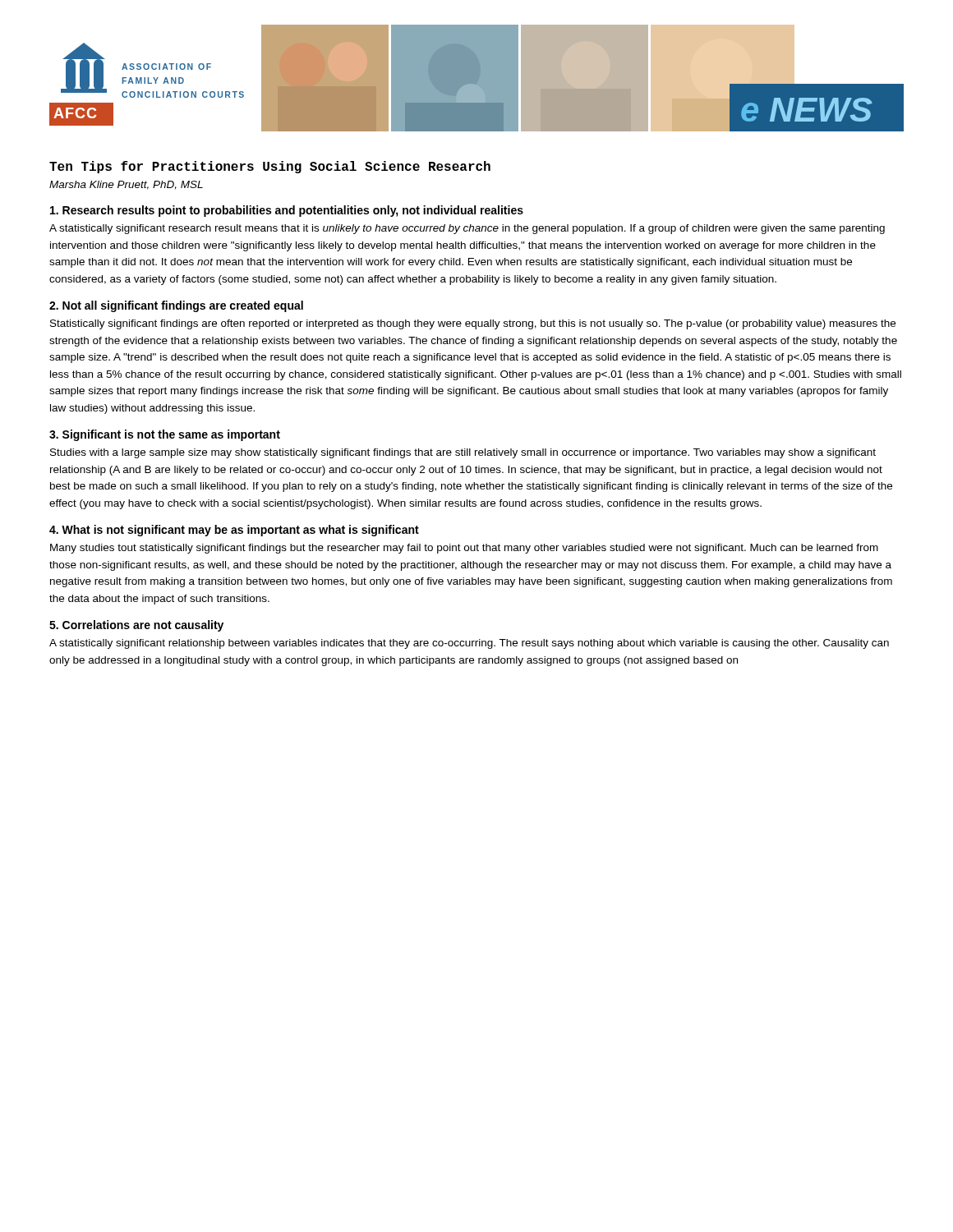The height and width of the screenshot is (1232, 953).
Task: Navigate to the block starting "3. Significant is not the"
Action: (x=165, y=435)
